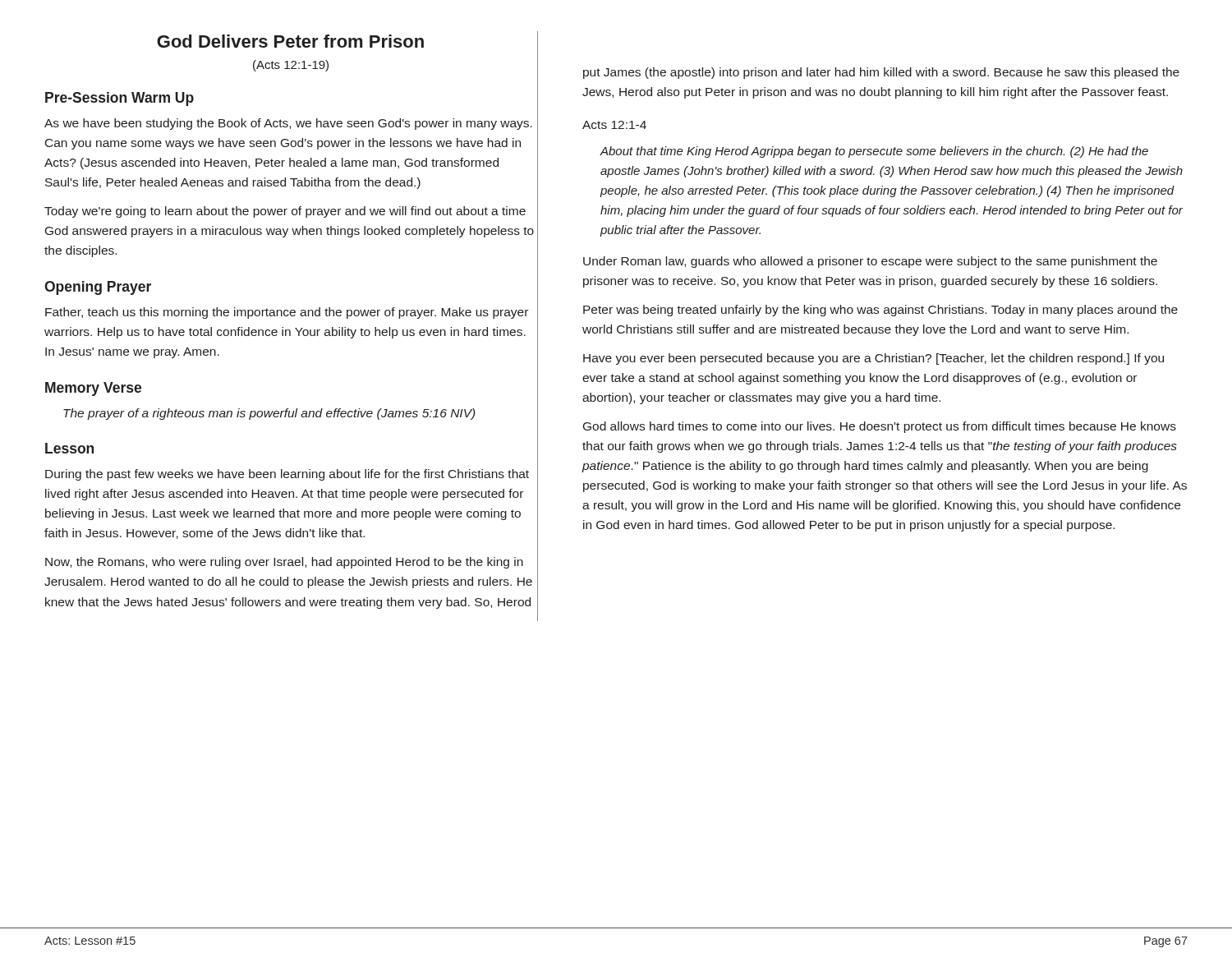Select the block starting "Today we're going to learn about the"
Image resolution: width=1232 pixels, height=953 pixels.
(289, 230)
